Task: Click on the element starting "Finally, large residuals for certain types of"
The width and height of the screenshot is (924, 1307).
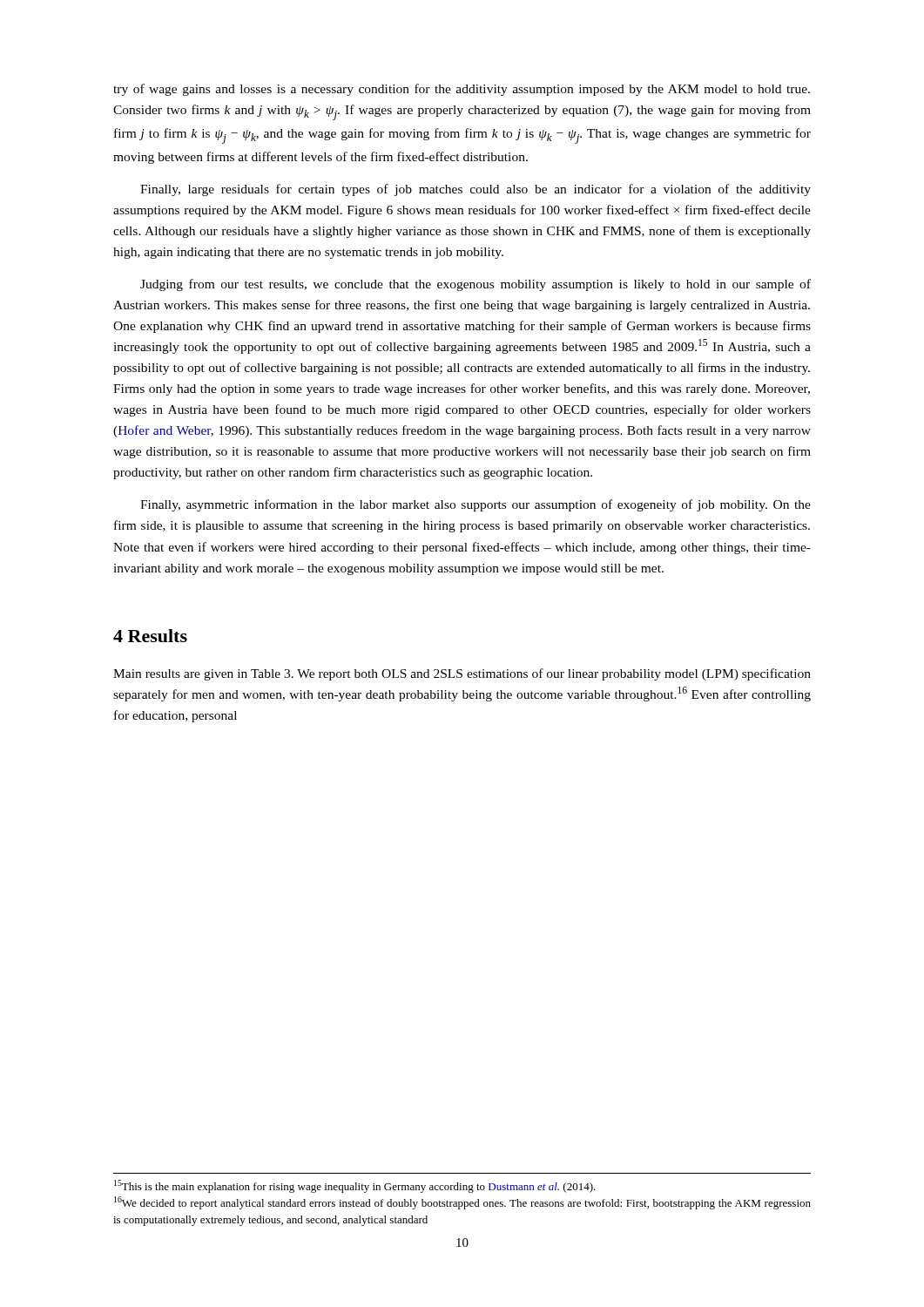Action: point(462,221)
